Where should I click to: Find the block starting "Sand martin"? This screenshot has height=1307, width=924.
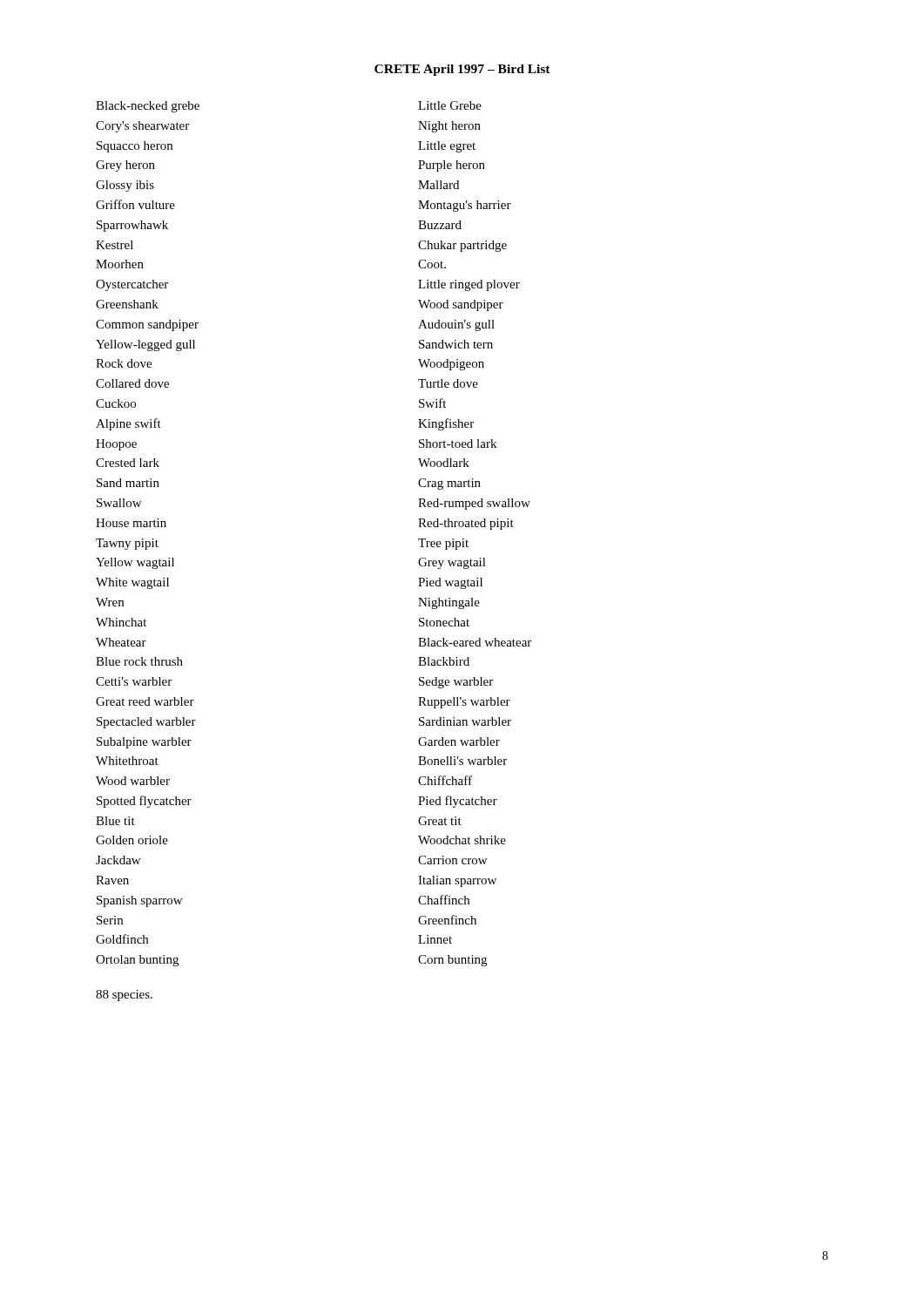click(128, 483)
